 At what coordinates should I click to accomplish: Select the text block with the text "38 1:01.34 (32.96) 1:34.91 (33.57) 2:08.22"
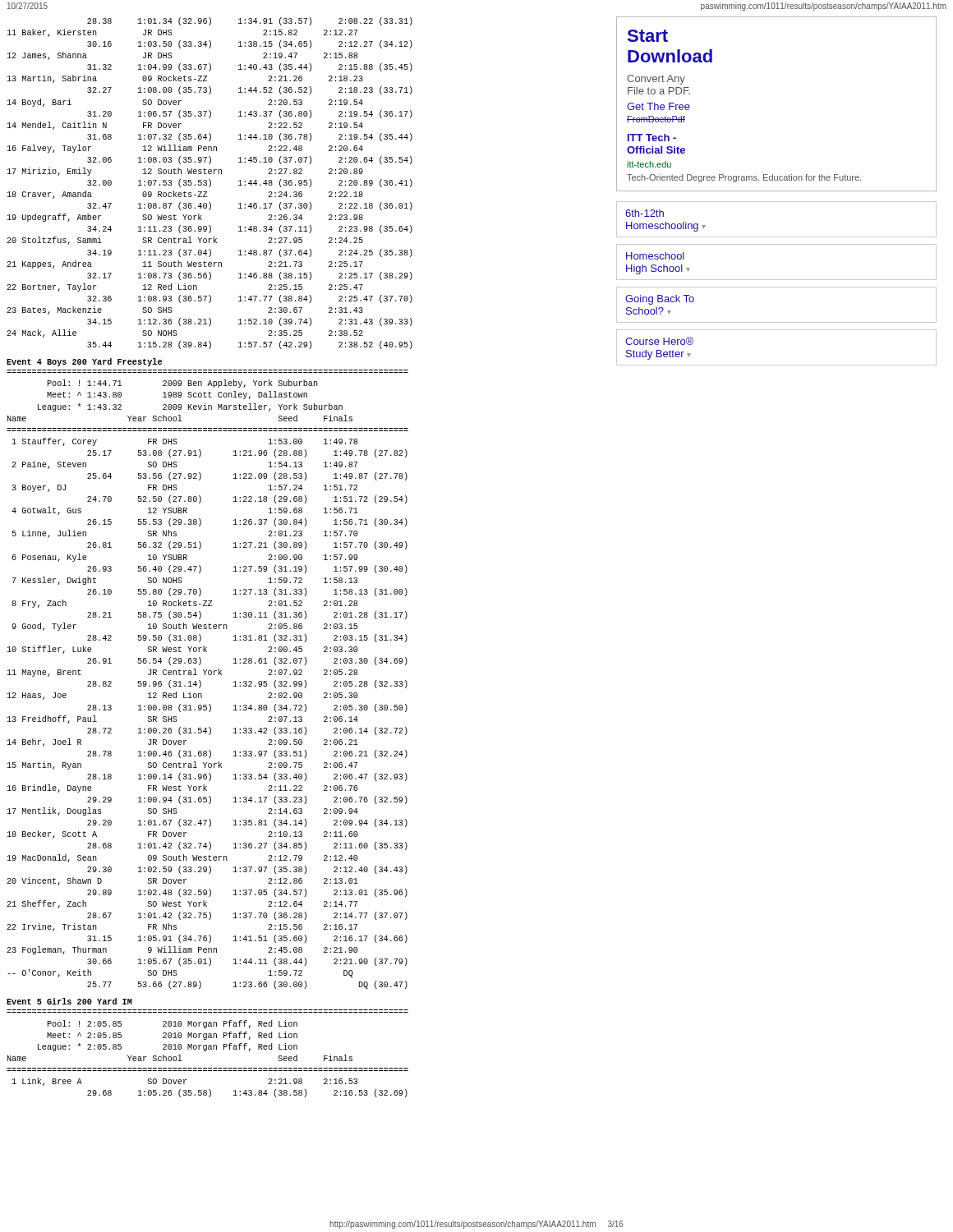click(210, 184)
